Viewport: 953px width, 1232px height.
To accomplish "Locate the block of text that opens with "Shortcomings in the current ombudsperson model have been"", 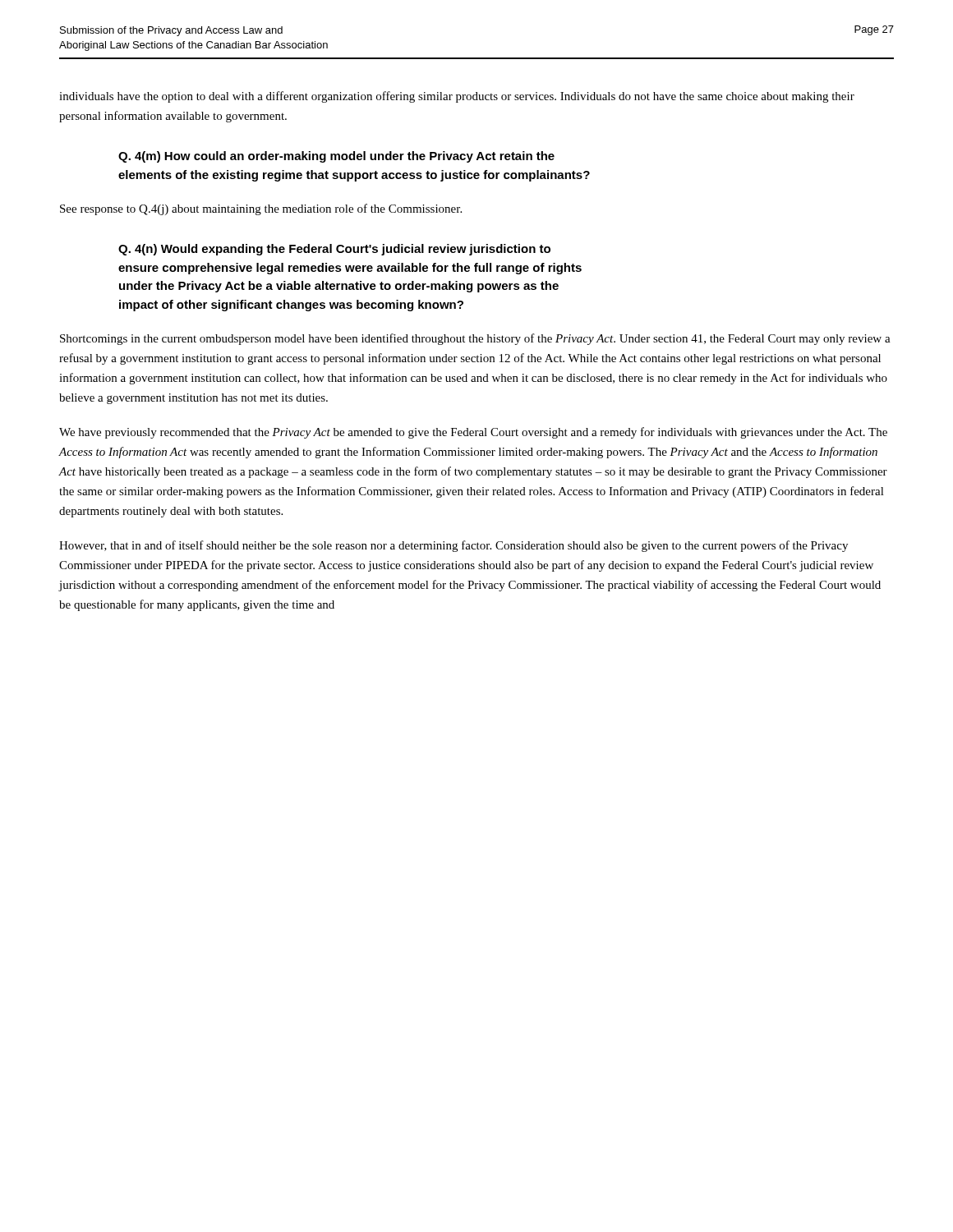I will tap(475, 368).
